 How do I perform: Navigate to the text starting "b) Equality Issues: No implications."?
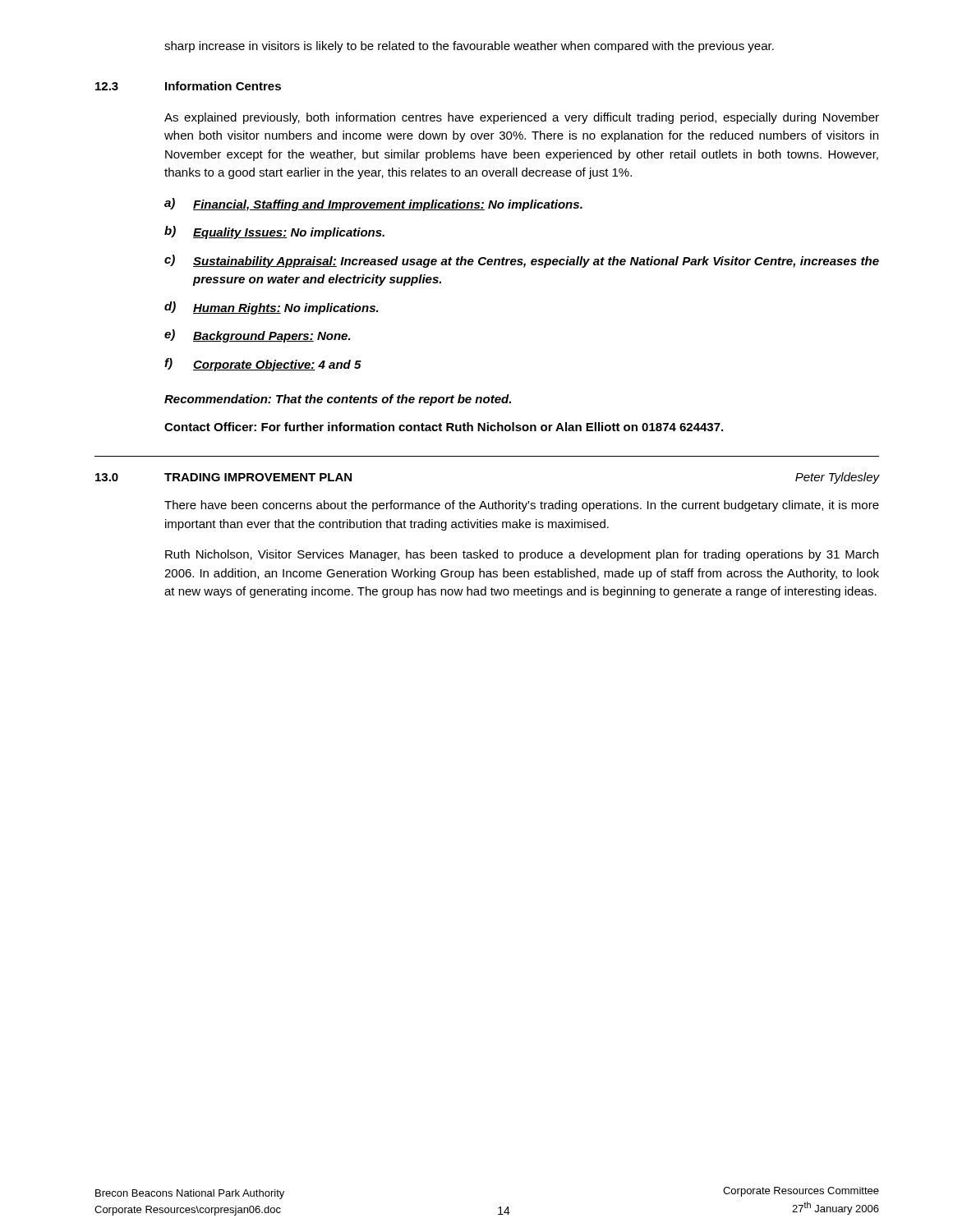coord(275,233)
